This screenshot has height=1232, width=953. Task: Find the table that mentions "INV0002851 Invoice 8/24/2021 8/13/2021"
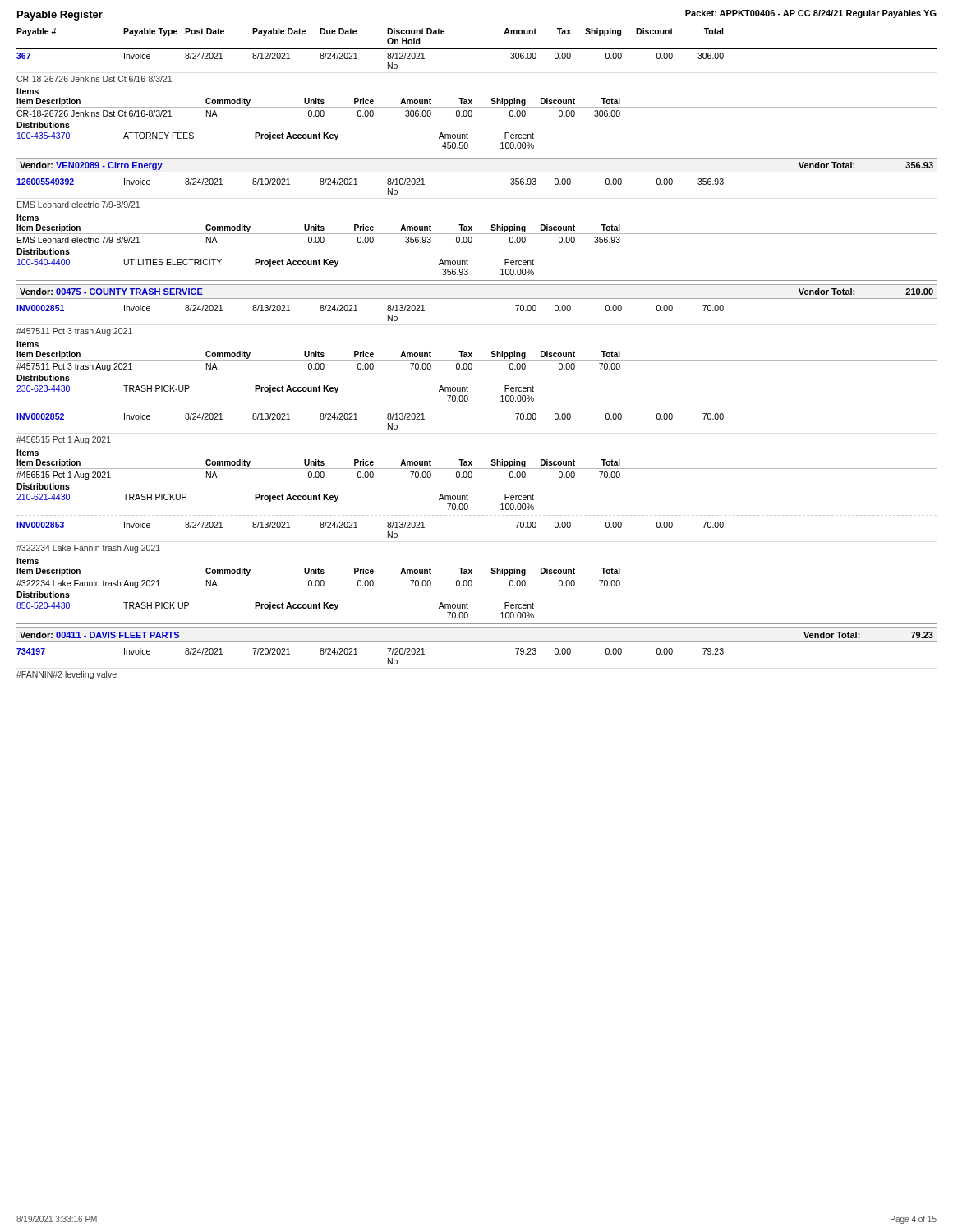point(476,352)
